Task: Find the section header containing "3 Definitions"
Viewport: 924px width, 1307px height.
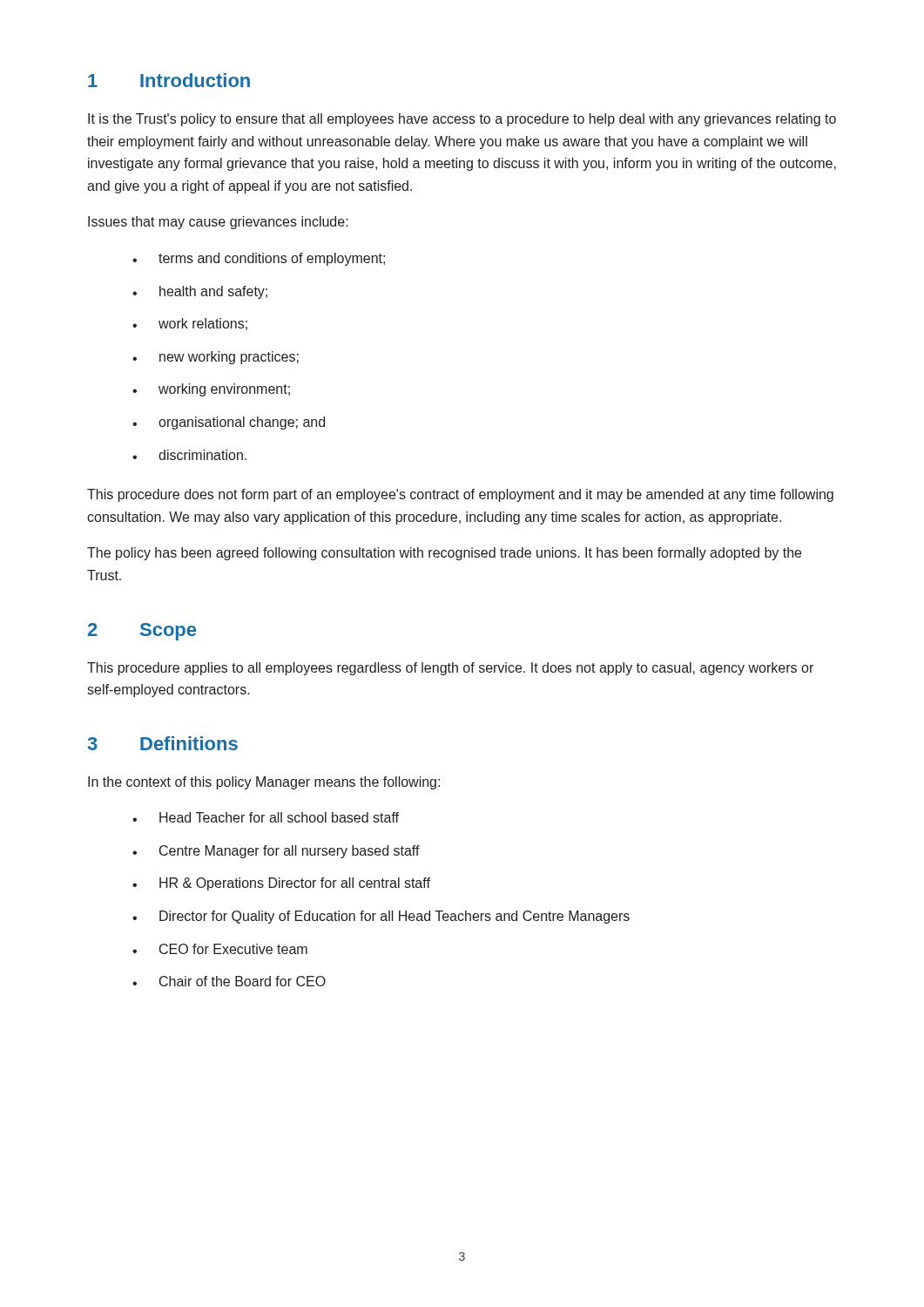Action: pos(163,744)
